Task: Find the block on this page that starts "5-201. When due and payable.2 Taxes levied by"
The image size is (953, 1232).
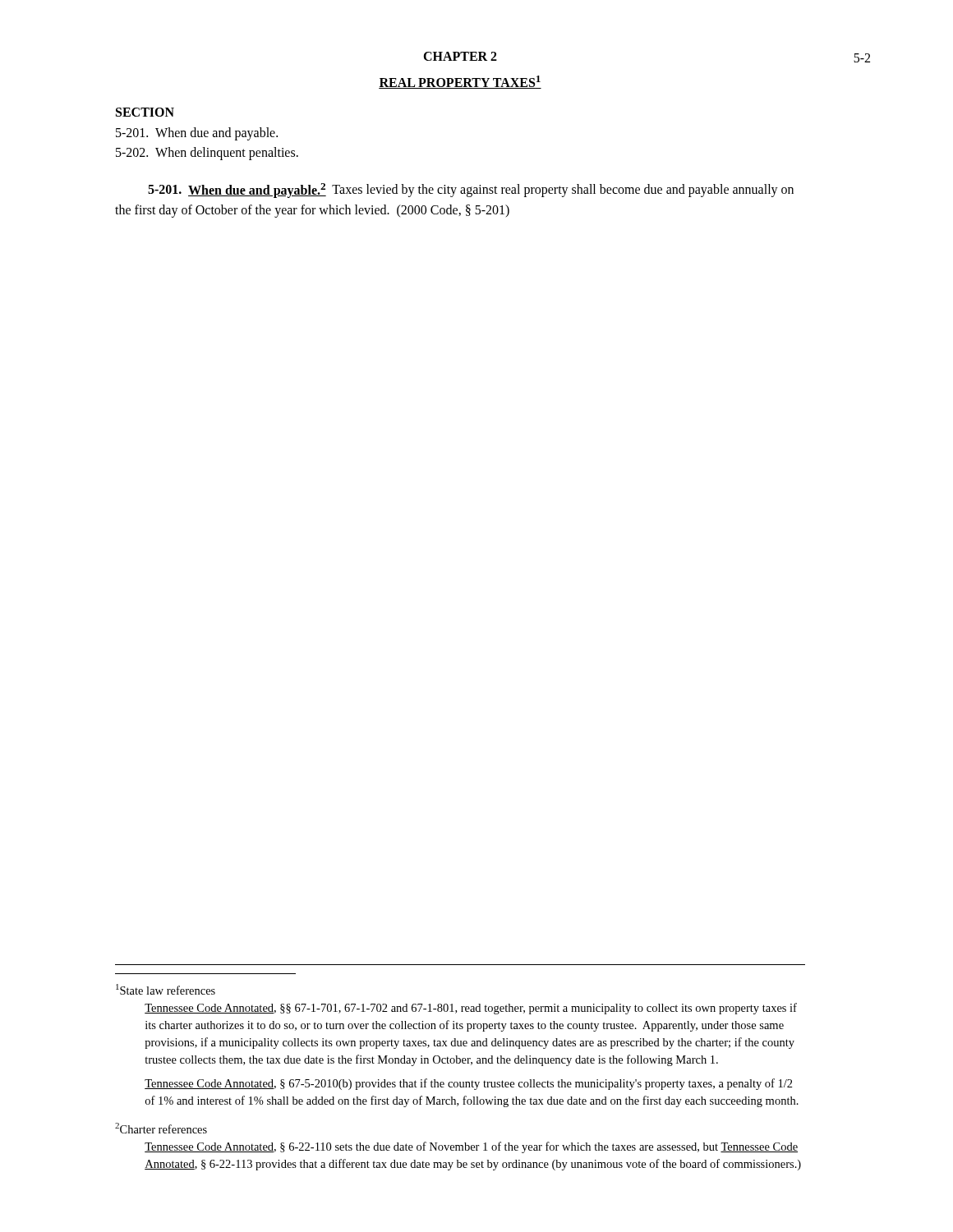Action: pyautogui.click(x=460, y=199)
